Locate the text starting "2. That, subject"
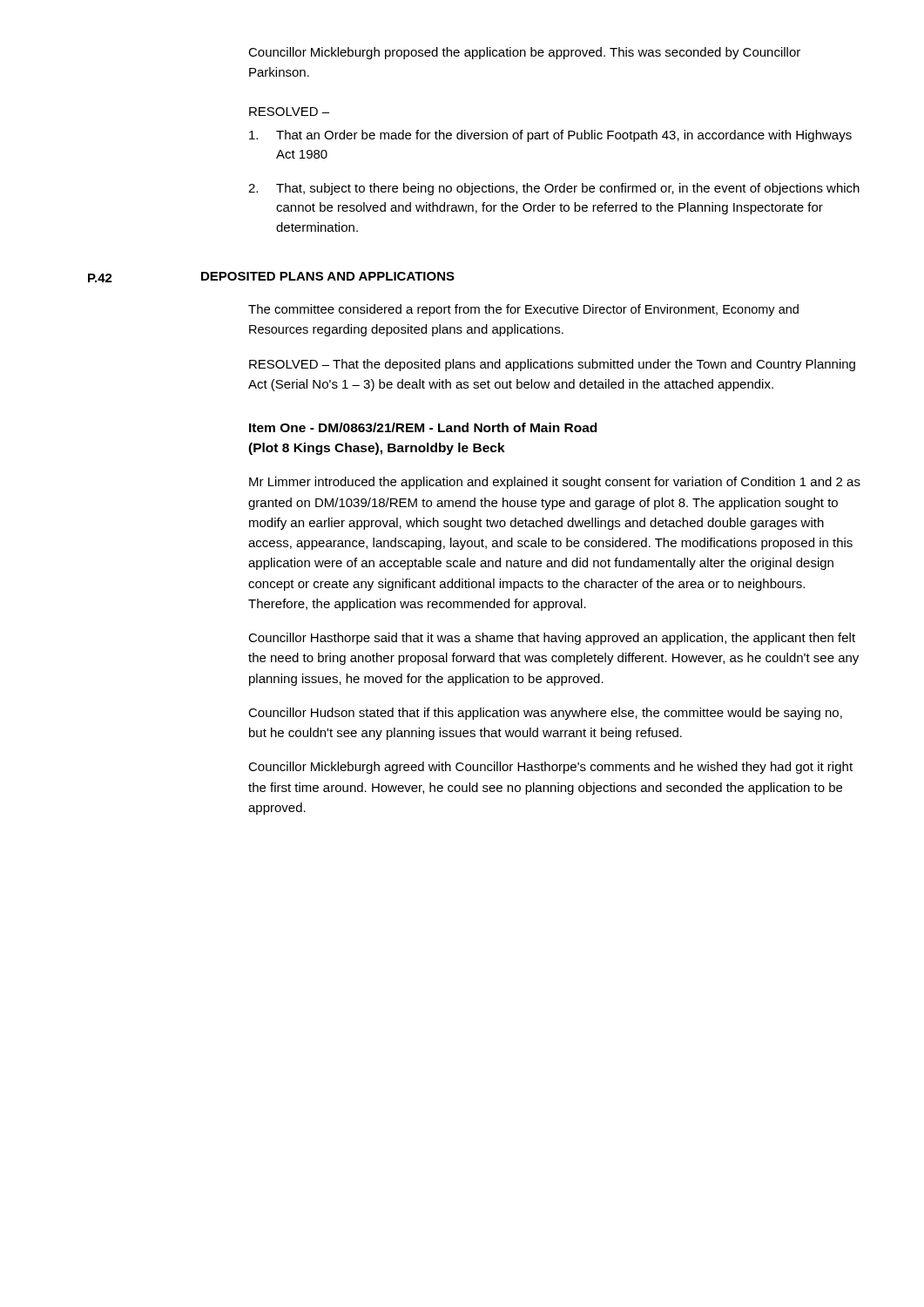Screen dimensions: 1307x924 click(x=555, y=208)
